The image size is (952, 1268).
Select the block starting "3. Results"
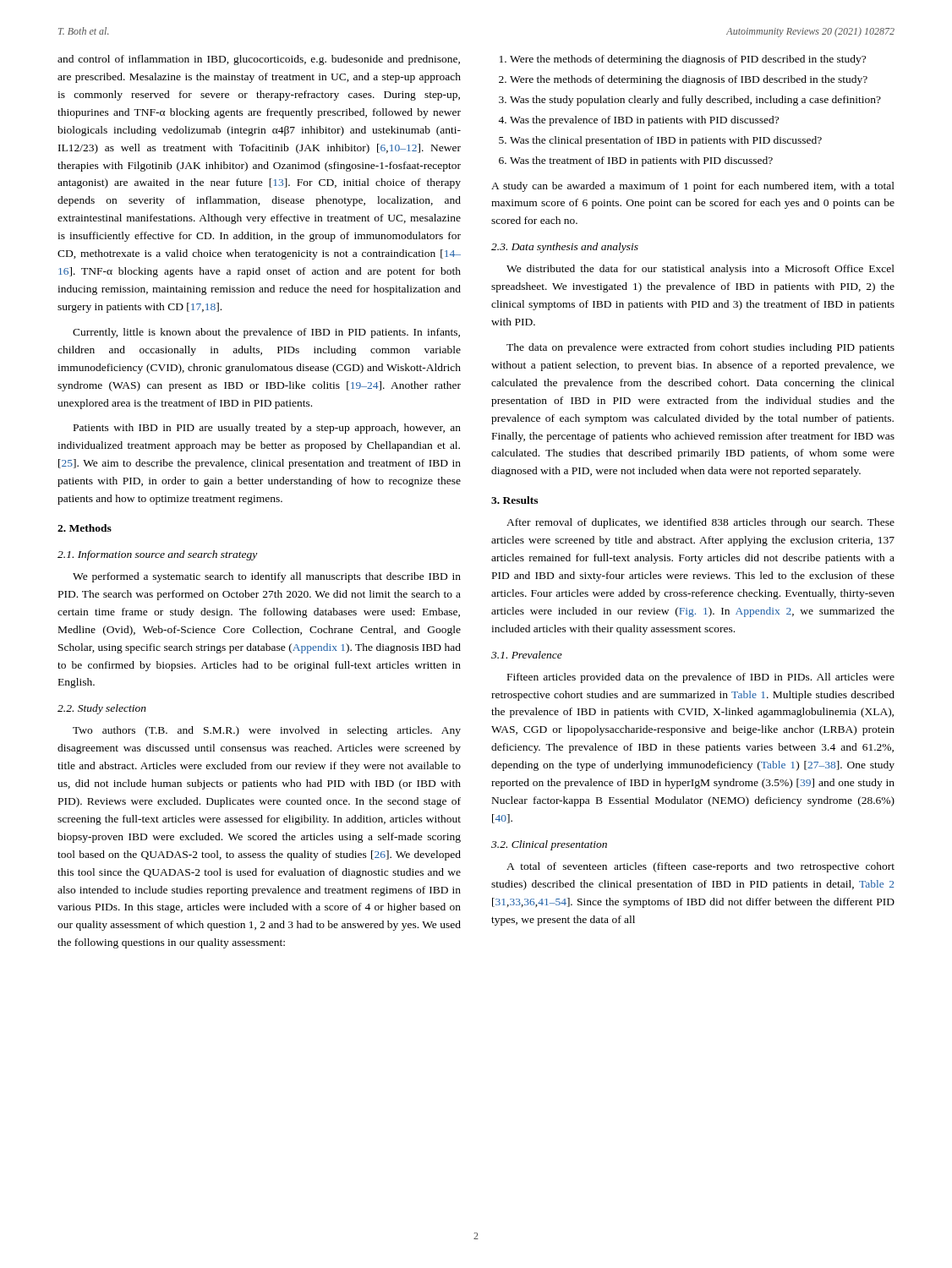[x=515, y=500]
